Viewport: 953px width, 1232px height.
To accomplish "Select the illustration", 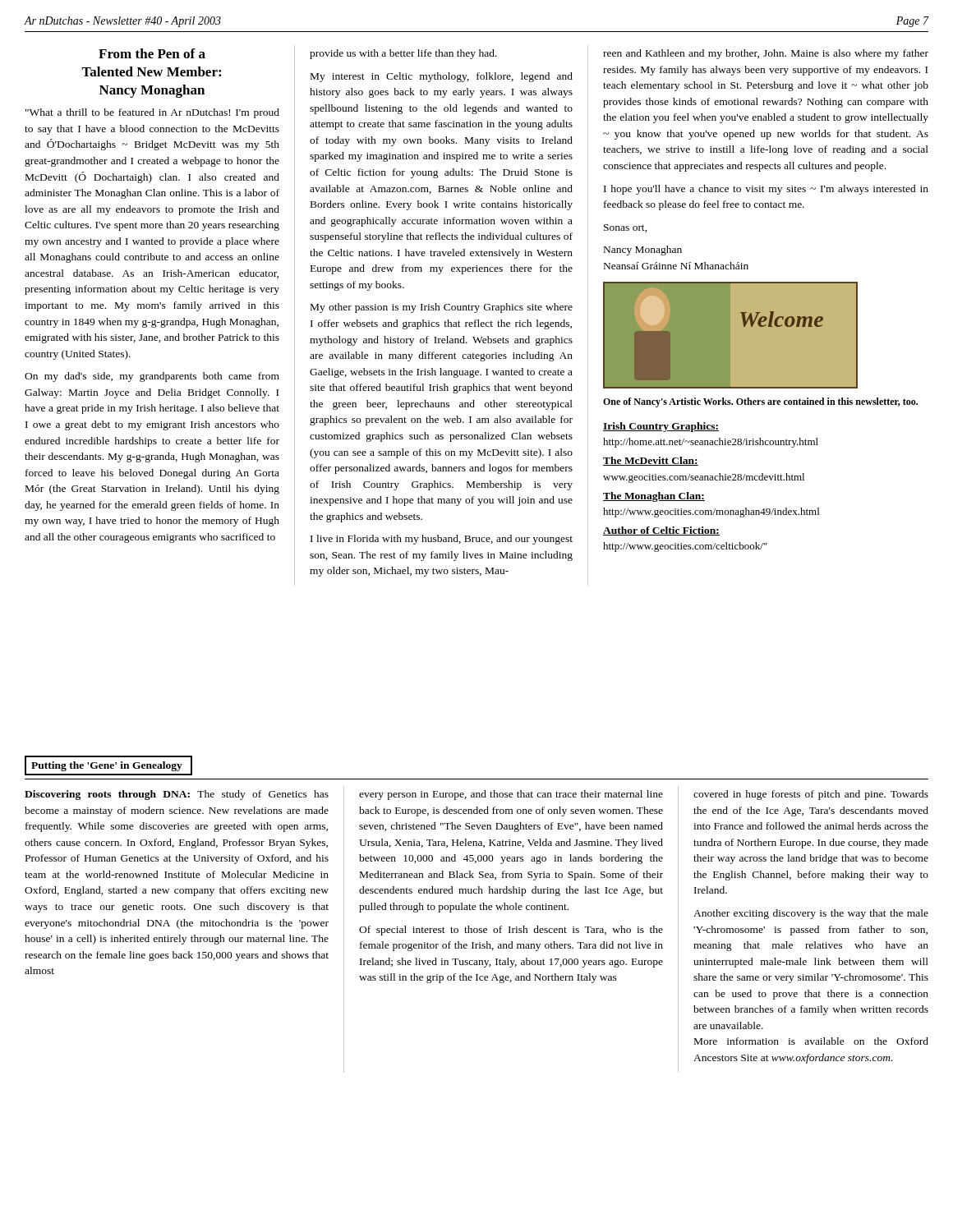I will click(x=766, y=337).
